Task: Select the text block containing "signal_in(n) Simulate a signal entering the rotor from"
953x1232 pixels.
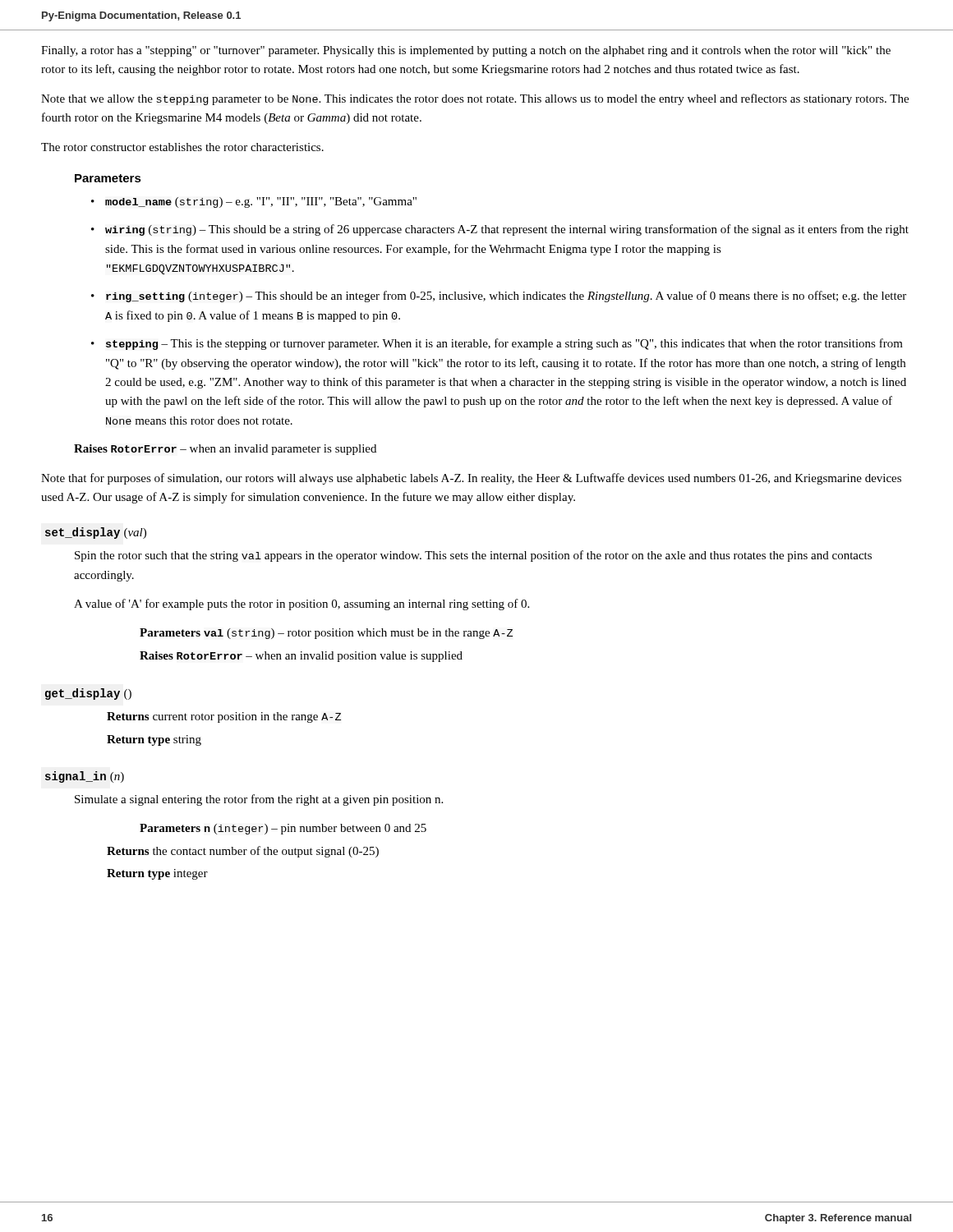Action: [85, 777]
